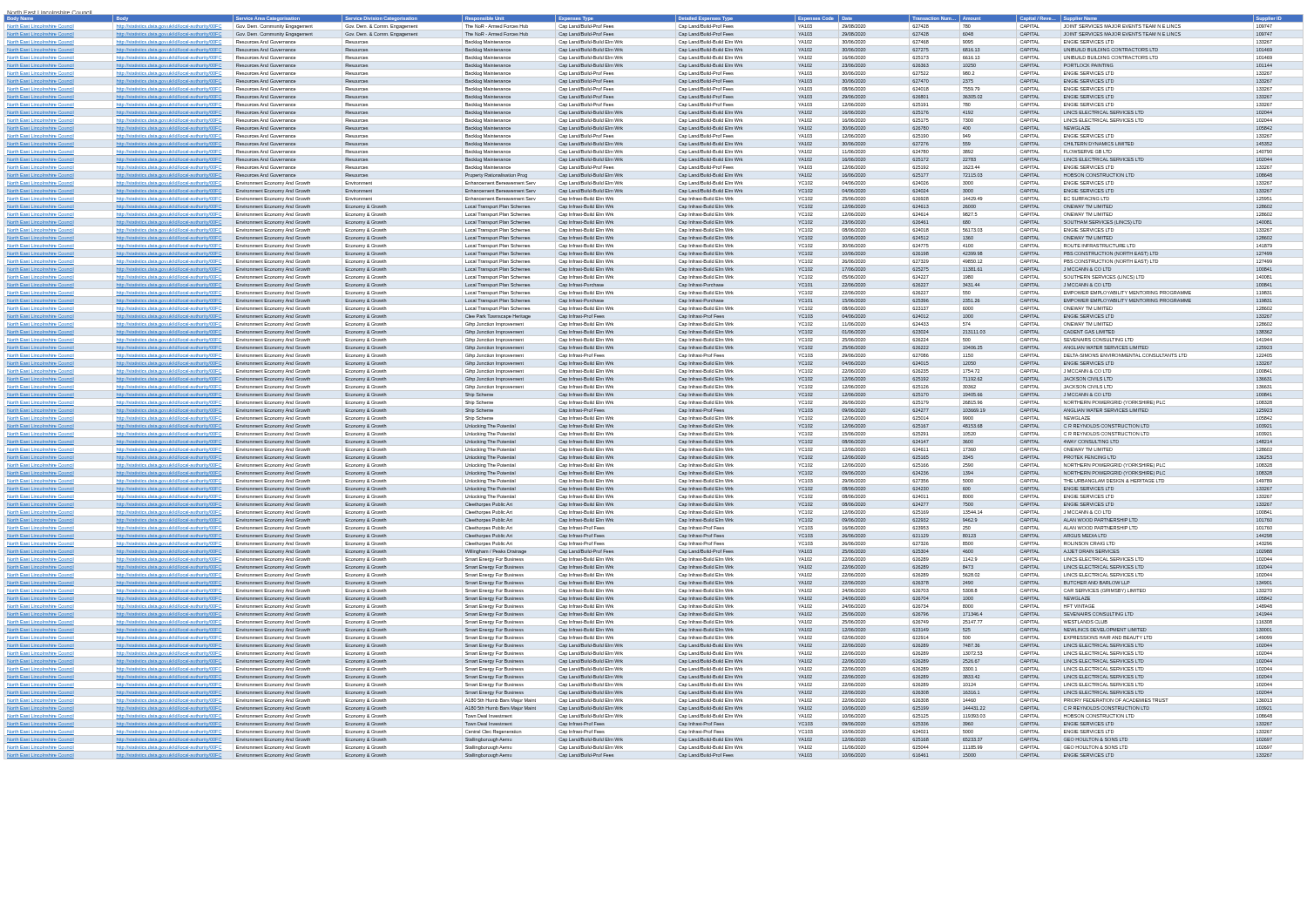1307x924 pixels.
Task: Click on the table containing "Cap Infrast-Build Elm Wrk"
Action: coord(654,467)
